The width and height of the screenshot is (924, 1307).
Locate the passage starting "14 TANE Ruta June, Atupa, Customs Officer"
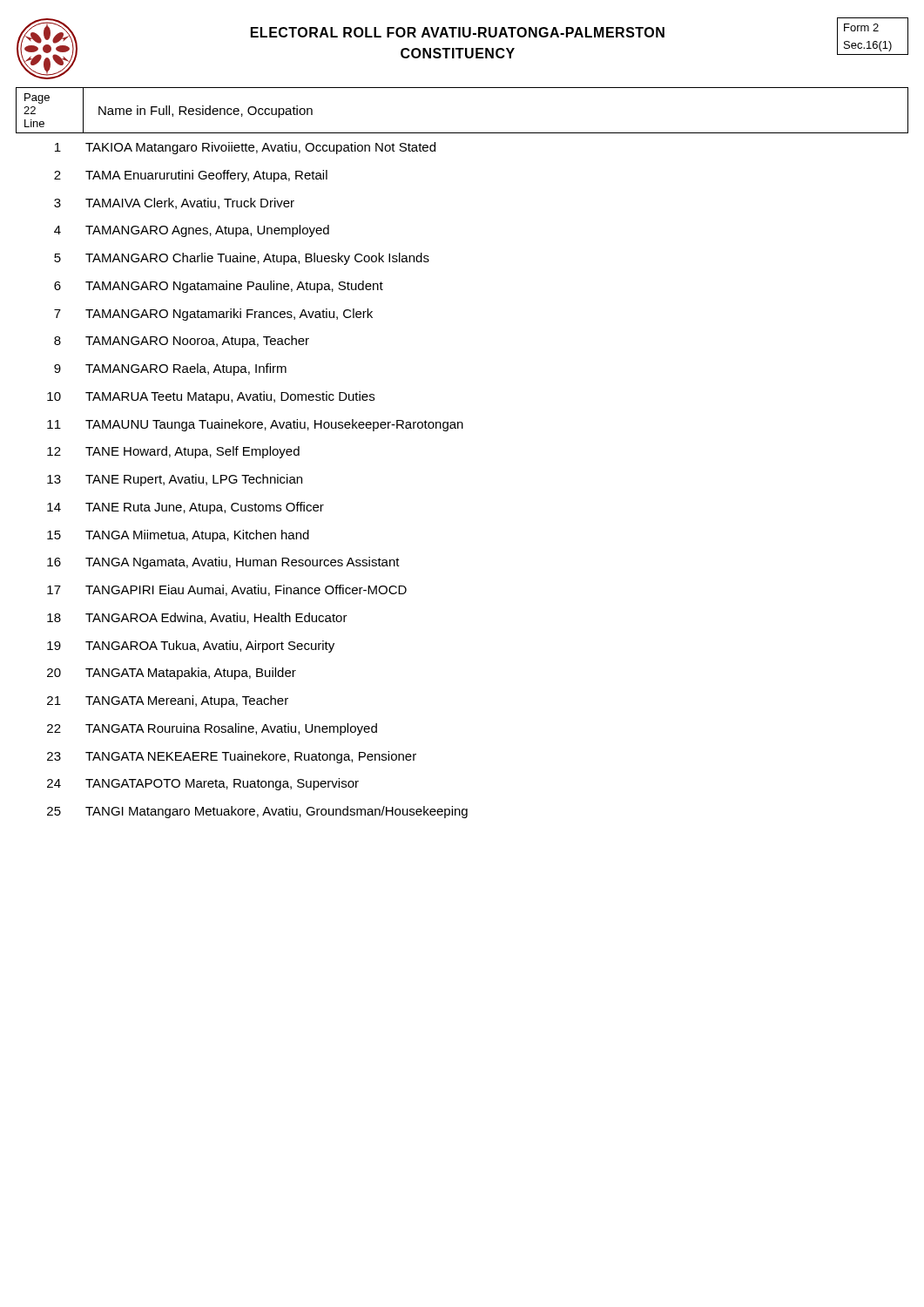(x=185, y=508)
